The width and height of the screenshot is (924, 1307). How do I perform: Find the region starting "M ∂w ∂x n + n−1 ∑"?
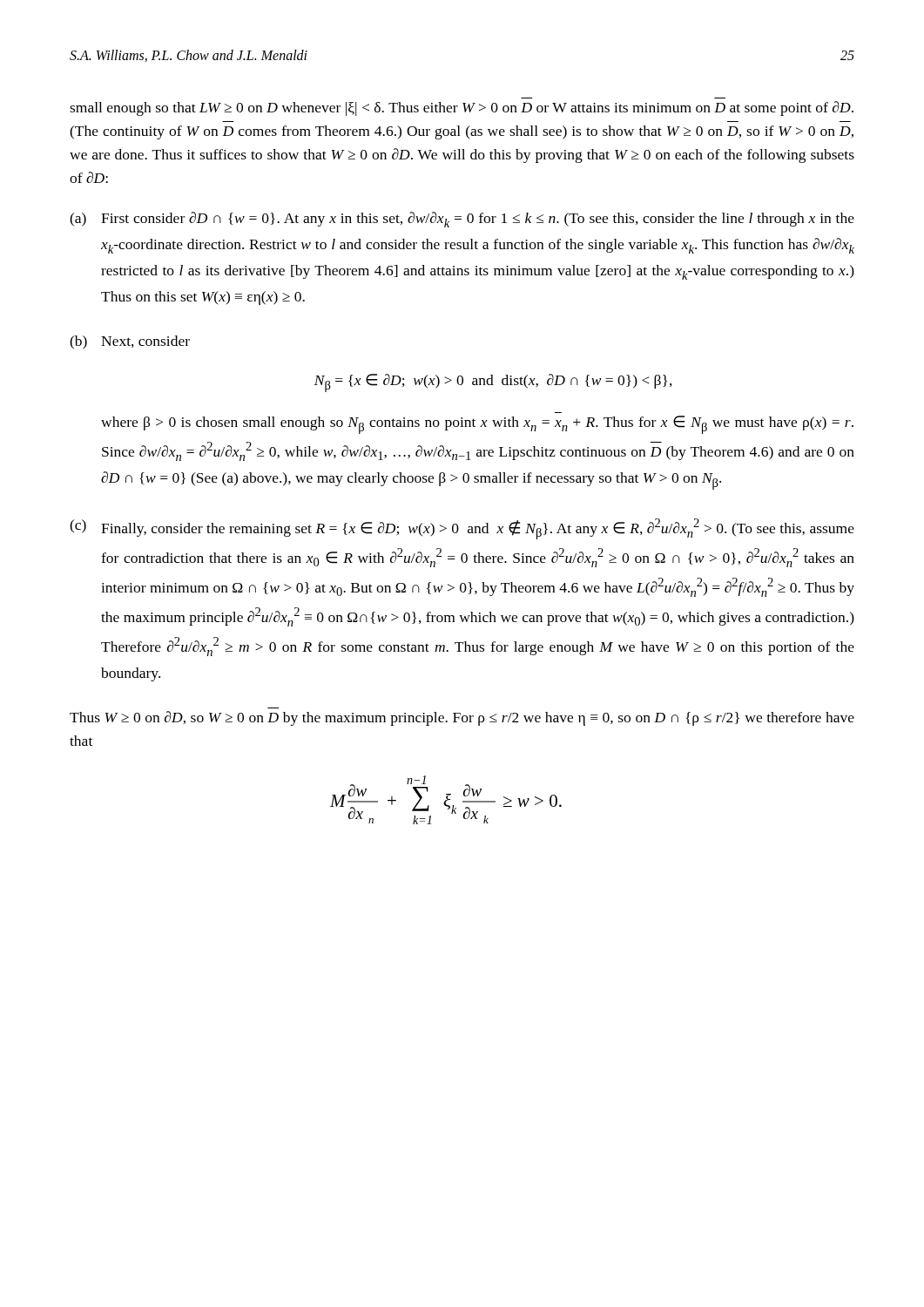(x=478, y=804)
